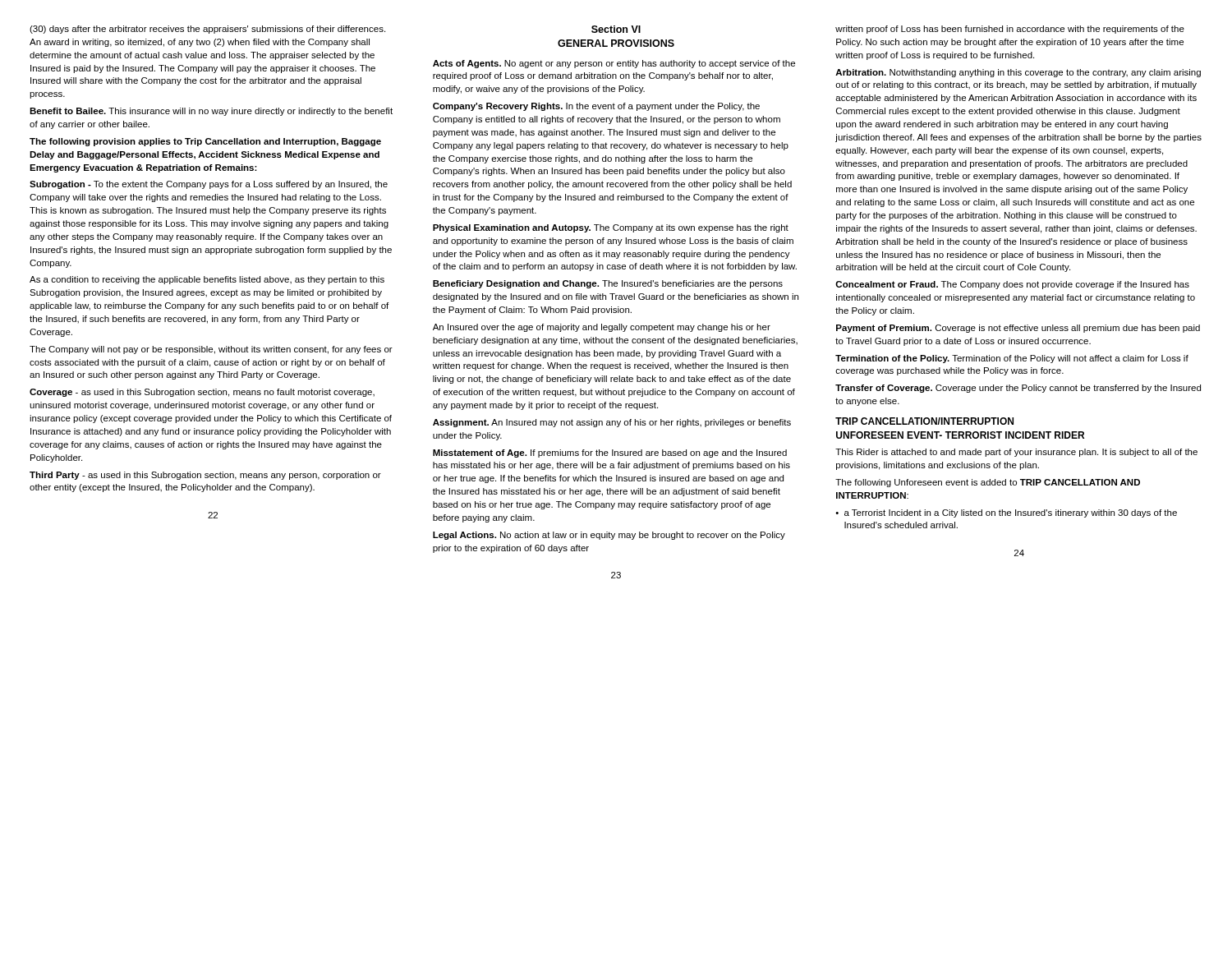This screenshot has width=1232, height=953.
Task: Point to the block beginning "Termination of the Policy. Termination of the Policy"
Action: 1012,364
